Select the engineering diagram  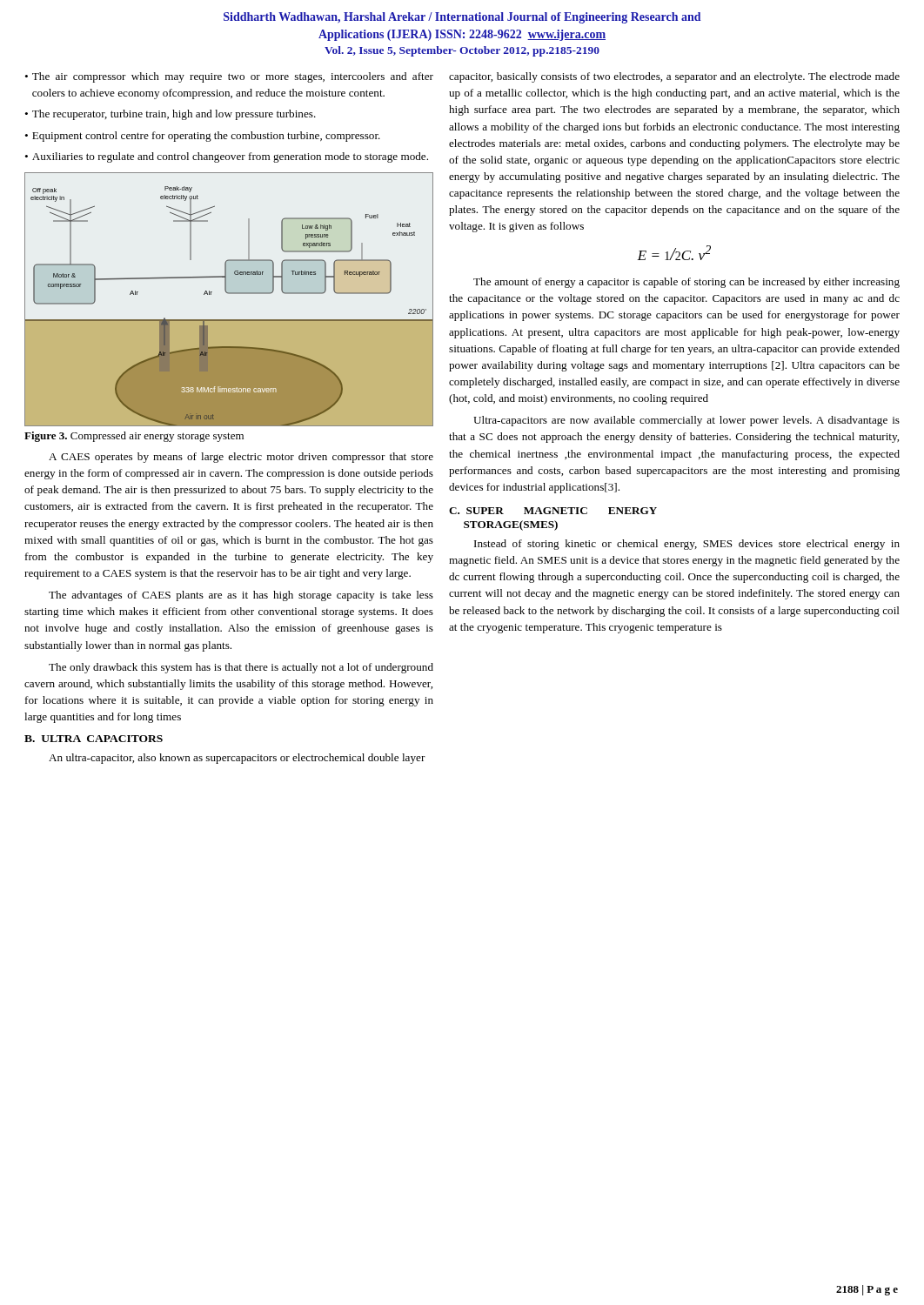229,299
